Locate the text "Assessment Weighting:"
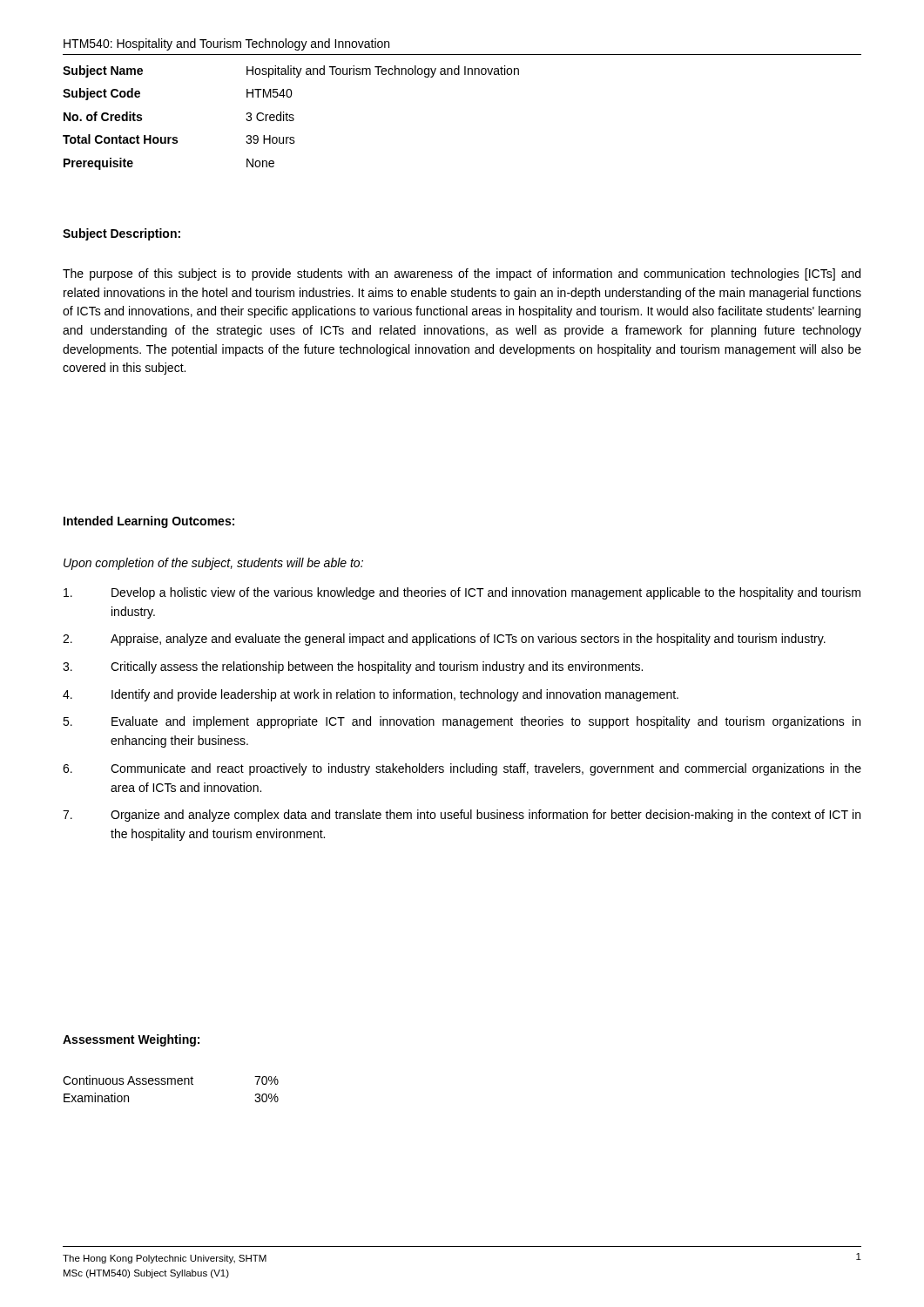This screenshot has width=924, height=1307. point(131,1040)
